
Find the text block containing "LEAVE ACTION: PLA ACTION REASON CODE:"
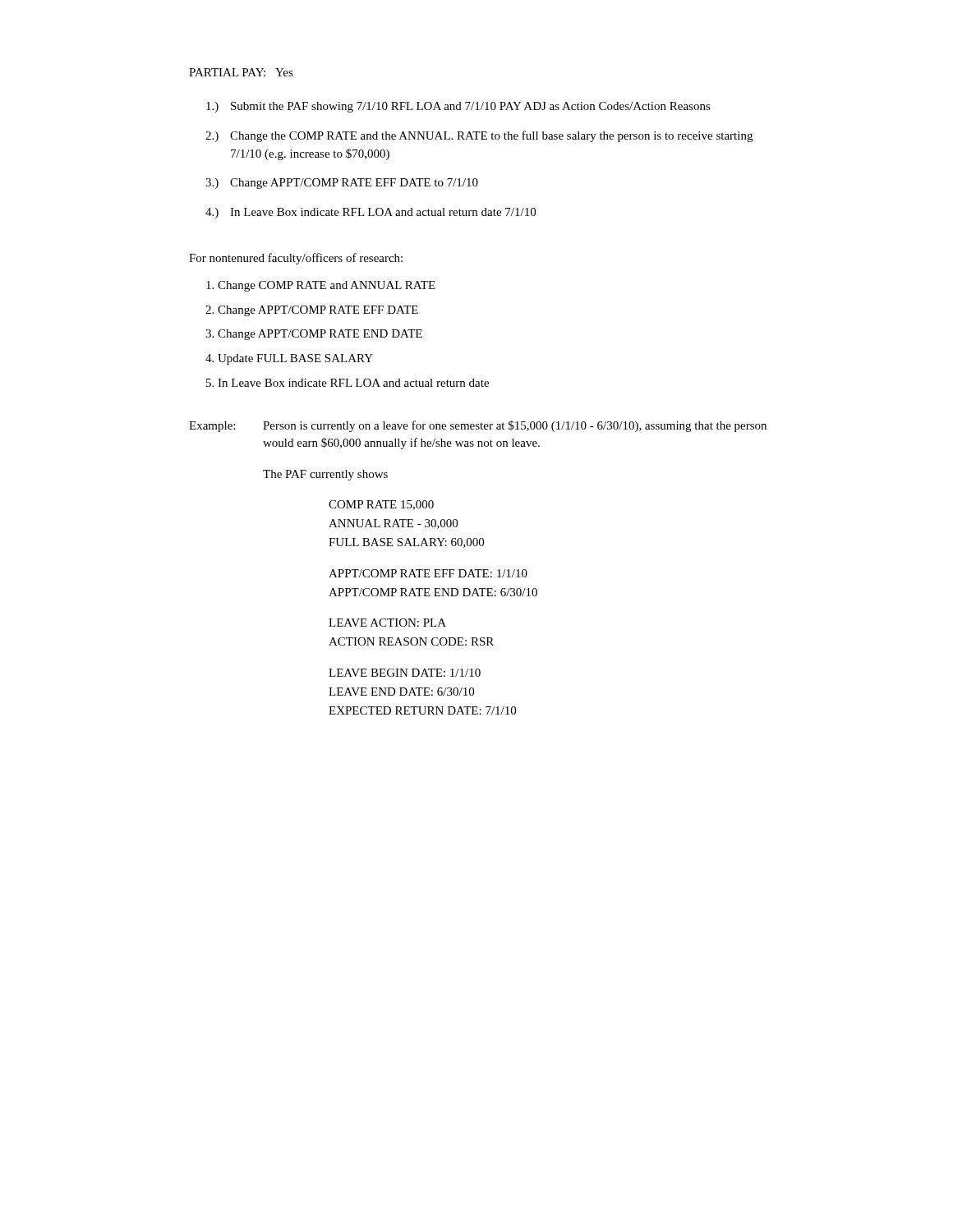(411, 632)
